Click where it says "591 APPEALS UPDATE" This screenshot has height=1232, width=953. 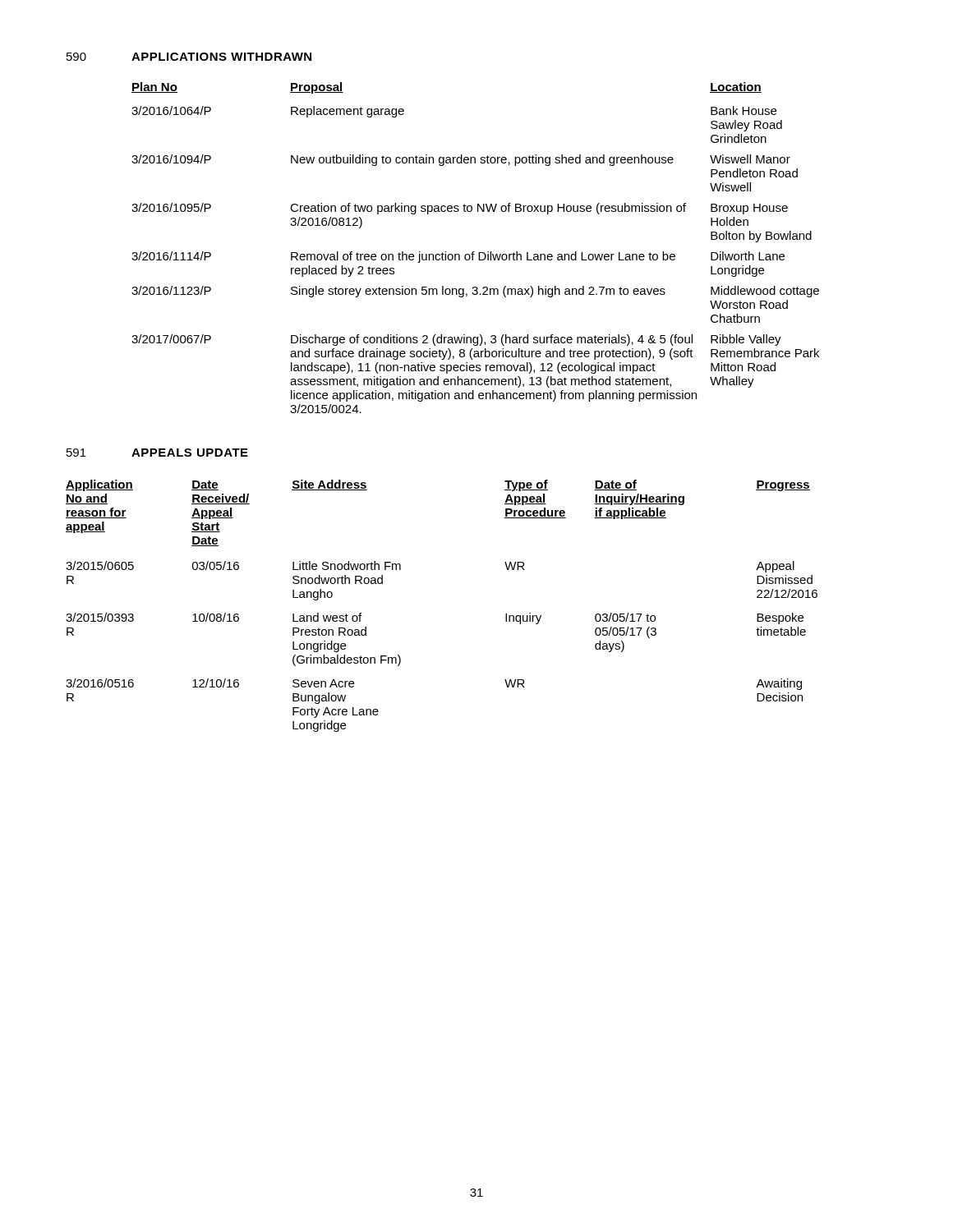tap(157, 452)
